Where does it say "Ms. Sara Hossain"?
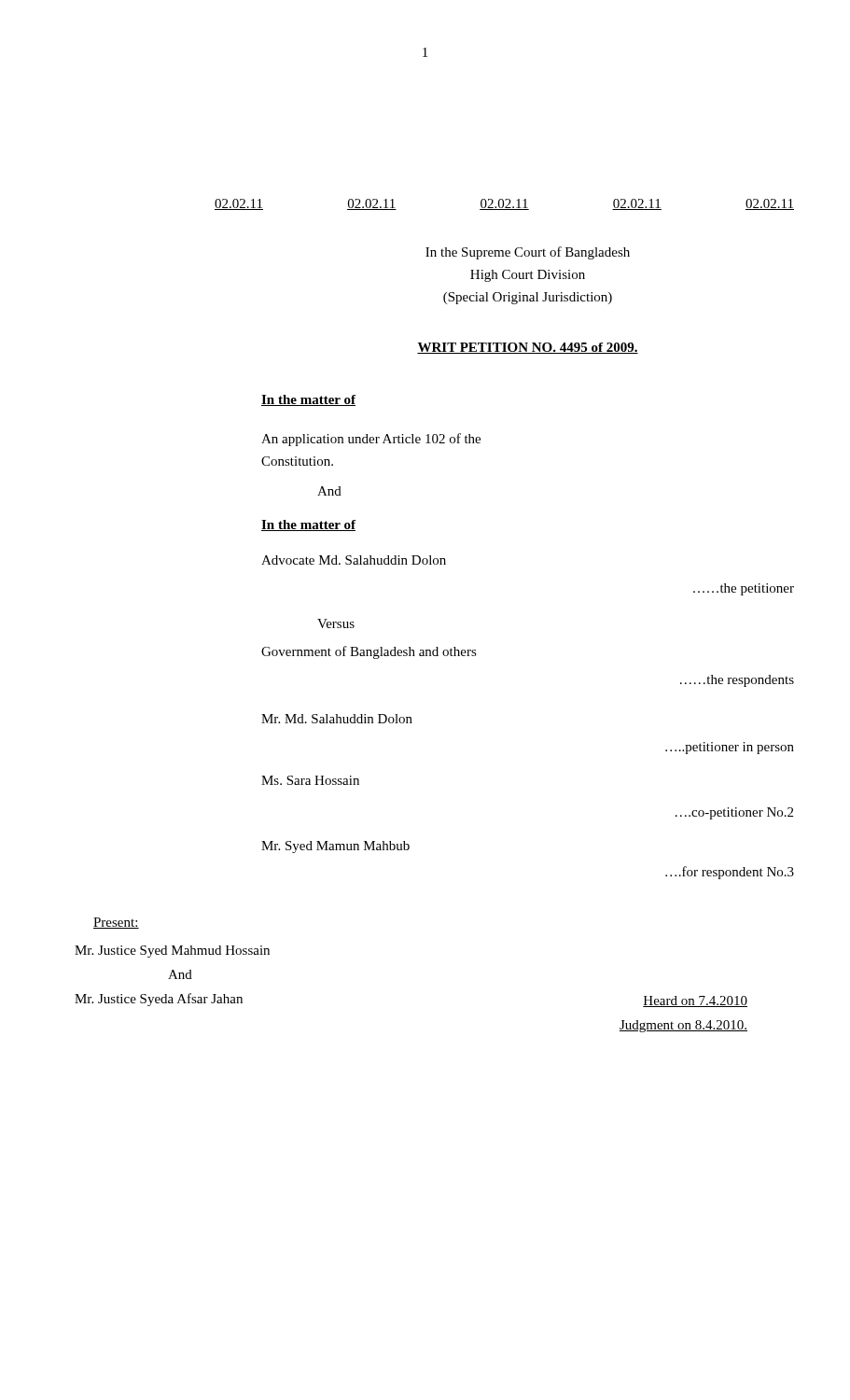850x1400 pixels. point(310,780)
